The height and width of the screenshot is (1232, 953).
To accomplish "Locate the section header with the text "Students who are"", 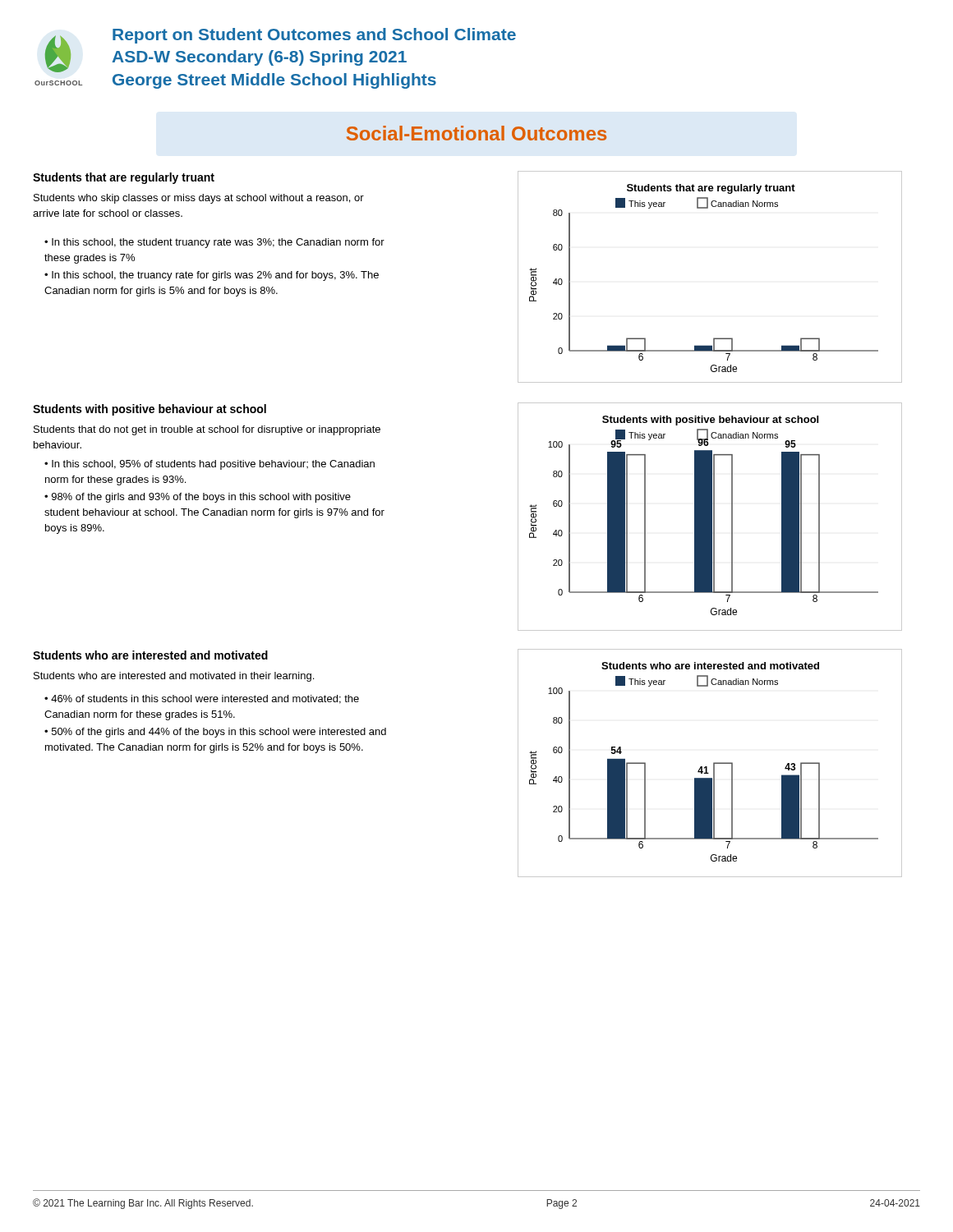I will pos(150,655).
